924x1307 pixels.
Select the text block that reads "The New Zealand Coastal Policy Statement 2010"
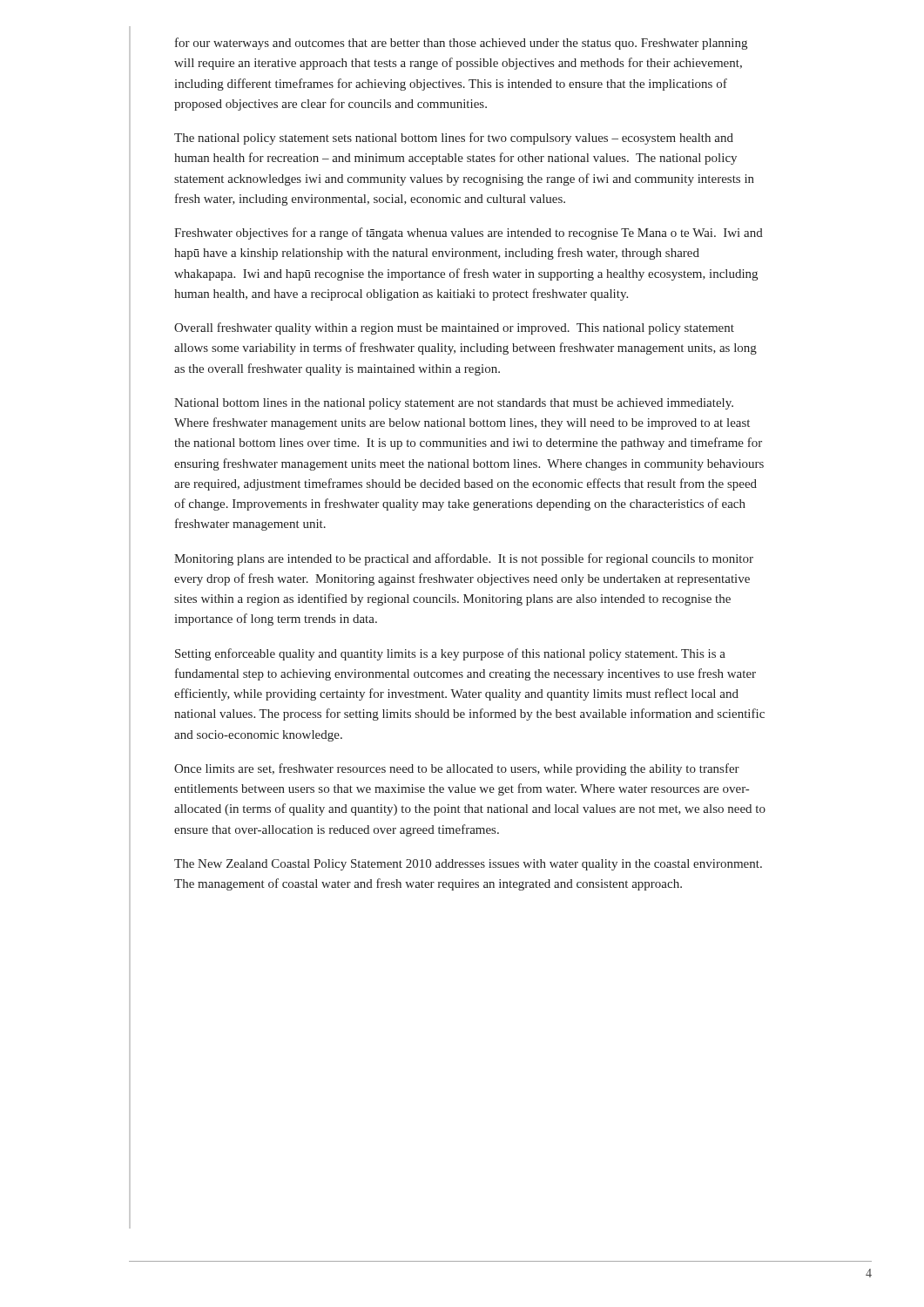[x=468, y=873]
